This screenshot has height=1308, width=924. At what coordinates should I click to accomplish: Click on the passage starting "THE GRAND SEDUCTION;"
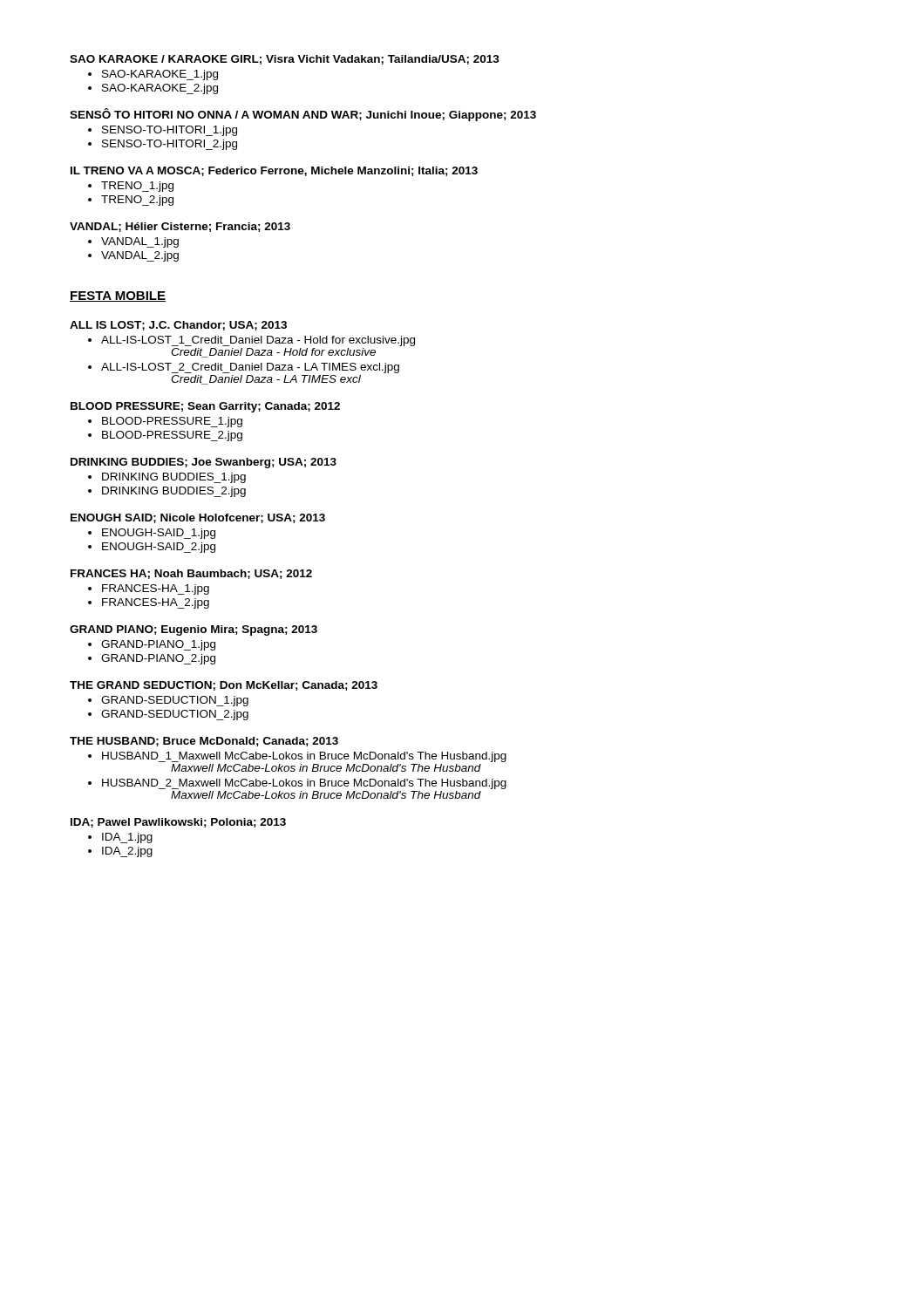coord(224,686)
